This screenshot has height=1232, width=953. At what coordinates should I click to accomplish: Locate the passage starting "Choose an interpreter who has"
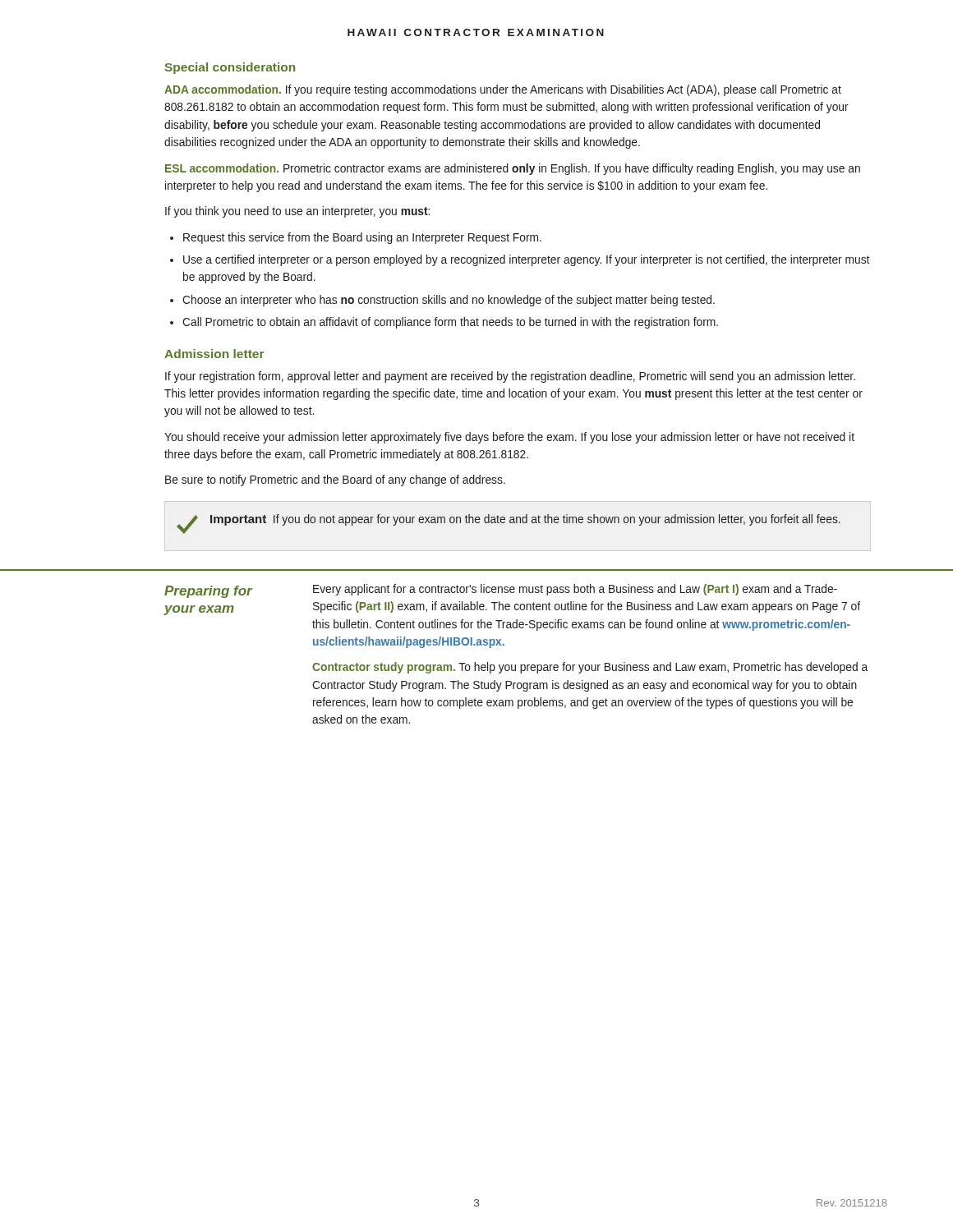(x=449, y=300)
